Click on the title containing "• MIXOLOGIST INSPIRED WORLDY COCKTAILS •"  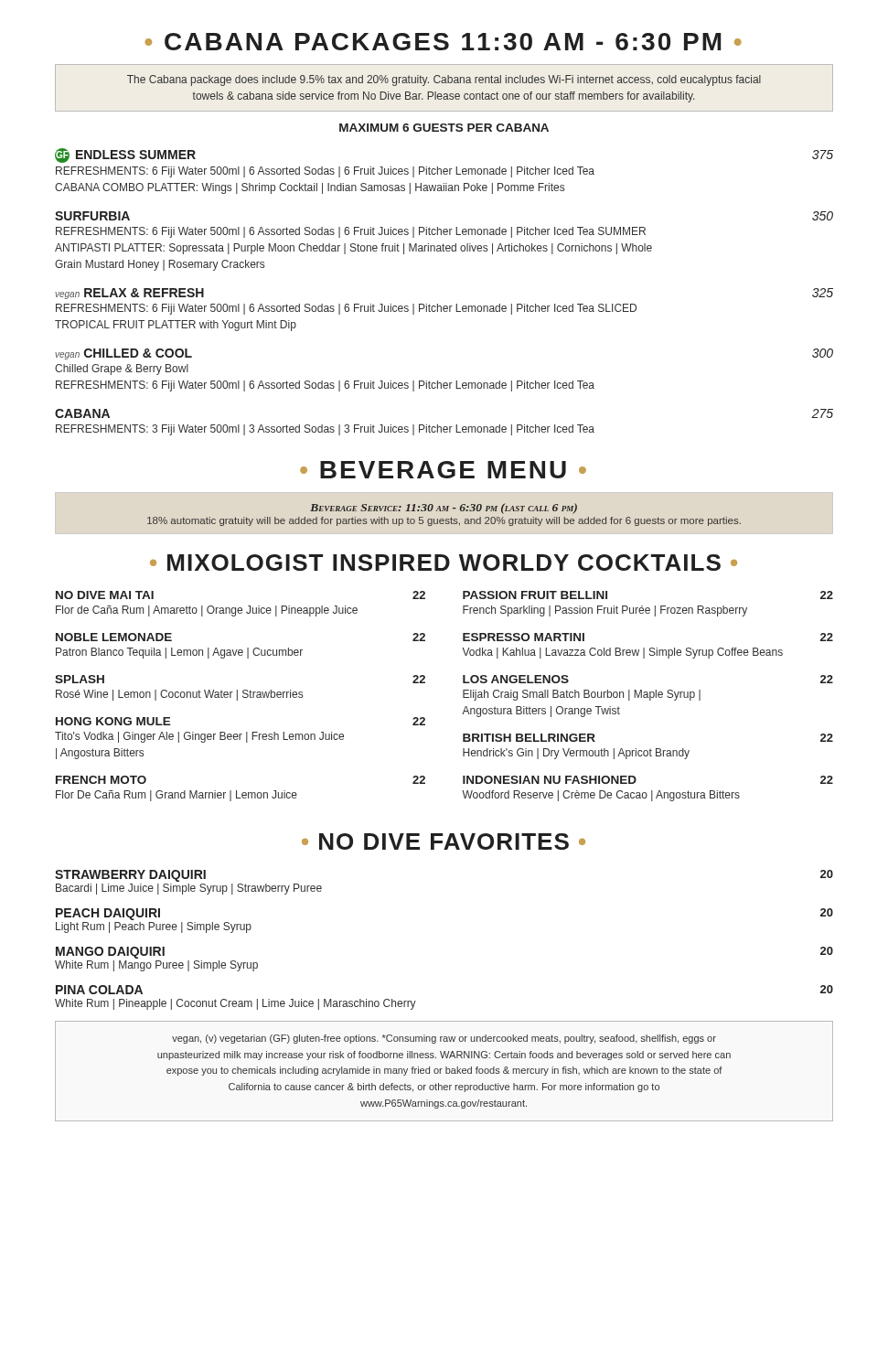(x=444, y=563)
